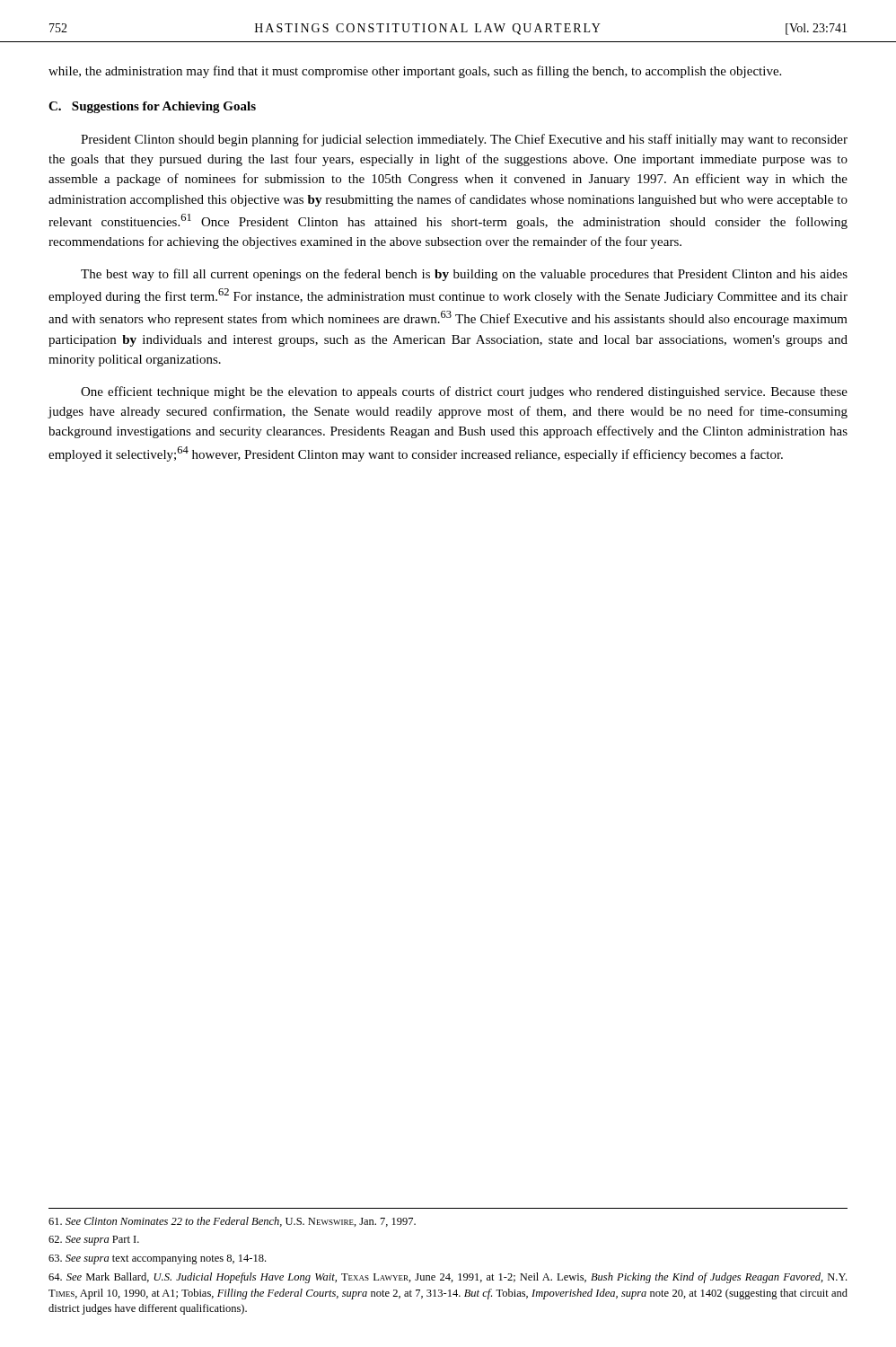
Task: Click on the passage starting "One efficient technique"
Action: [x=448, y=423]
